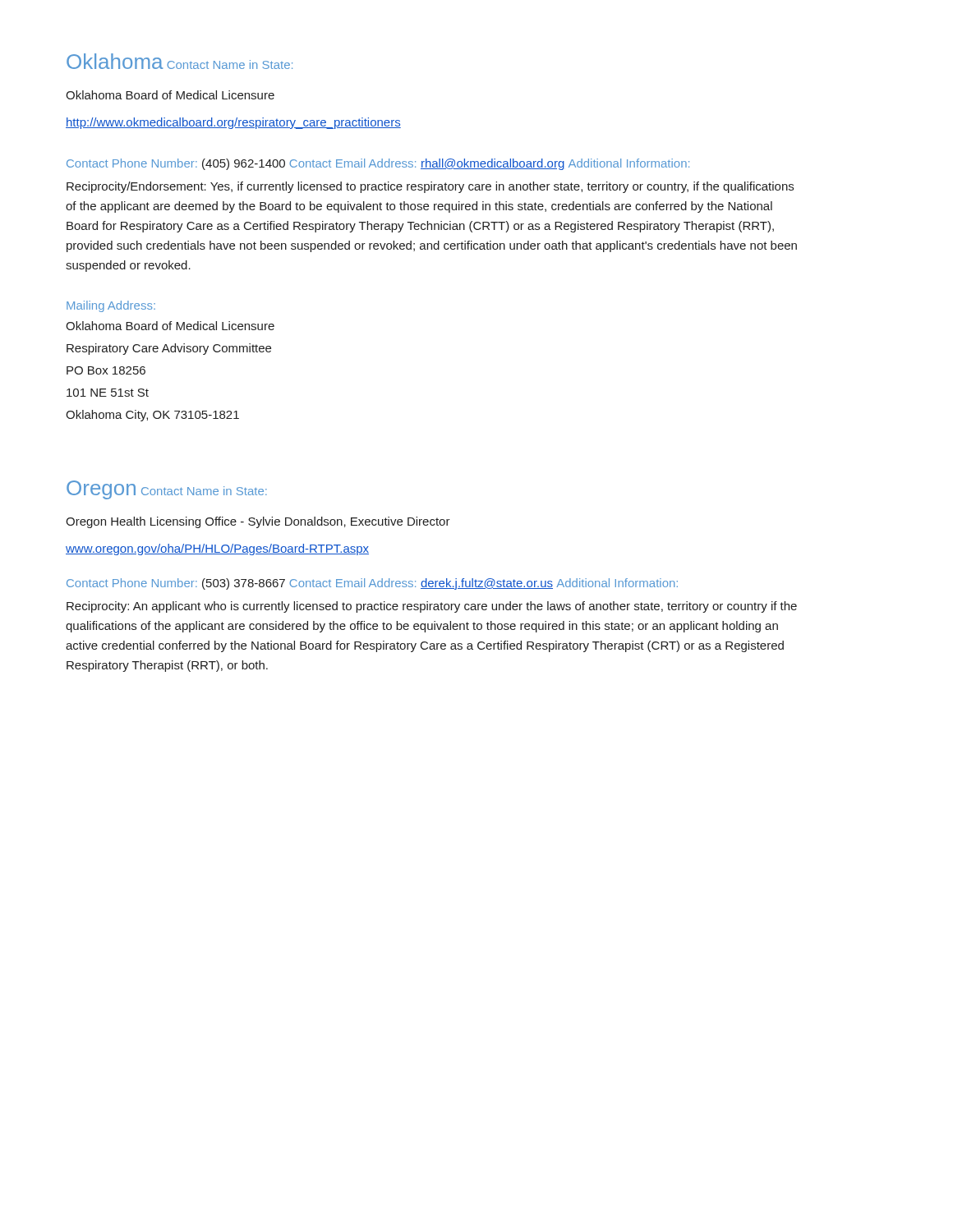Select the text block containing "Reciprocity/Endorsement: Yes, if currently licensed to"
Viewport: 953px width, 1232px height.
coord(432,225)
